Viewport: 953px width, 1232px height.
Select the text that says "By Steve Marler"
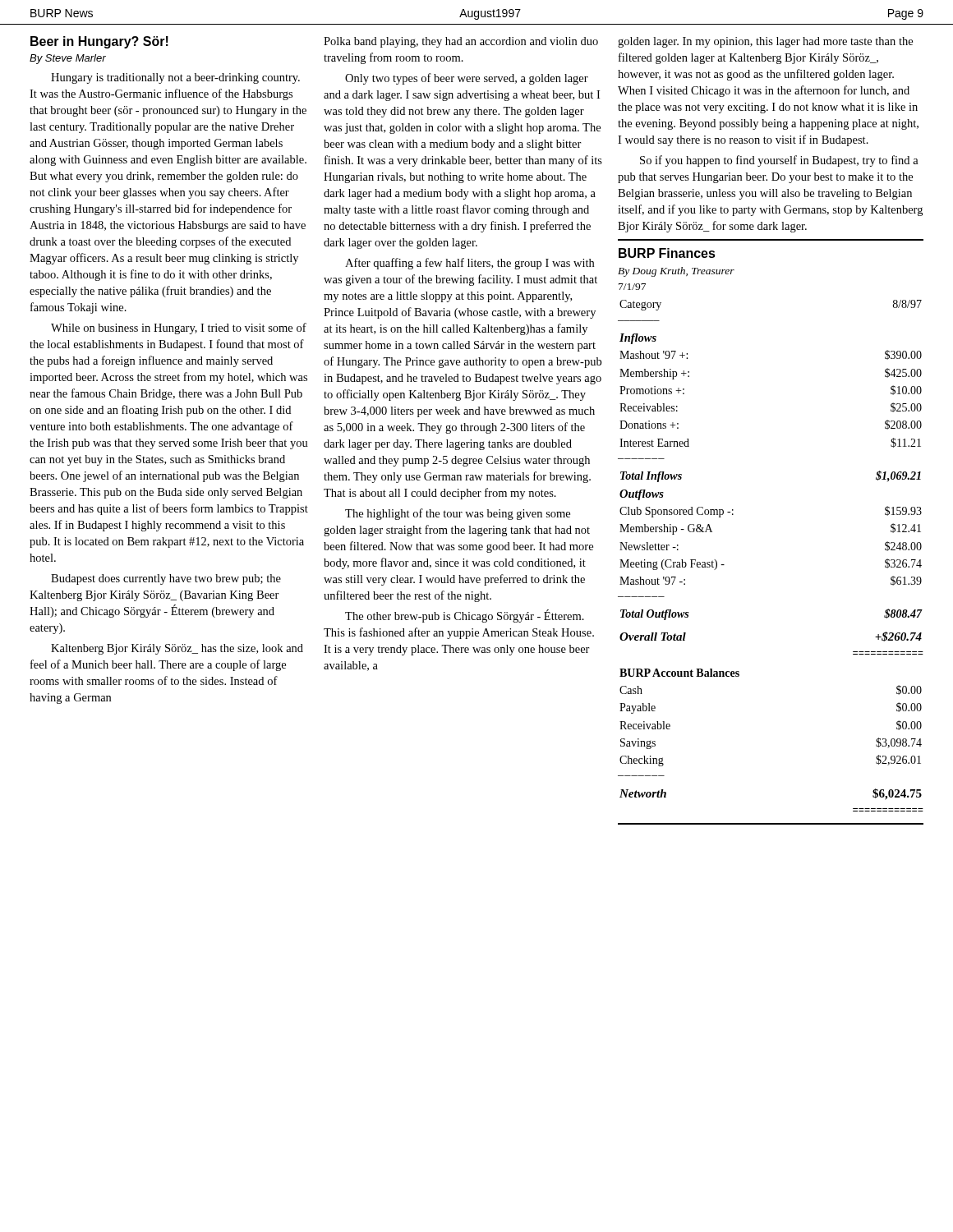tap(68, 59)
